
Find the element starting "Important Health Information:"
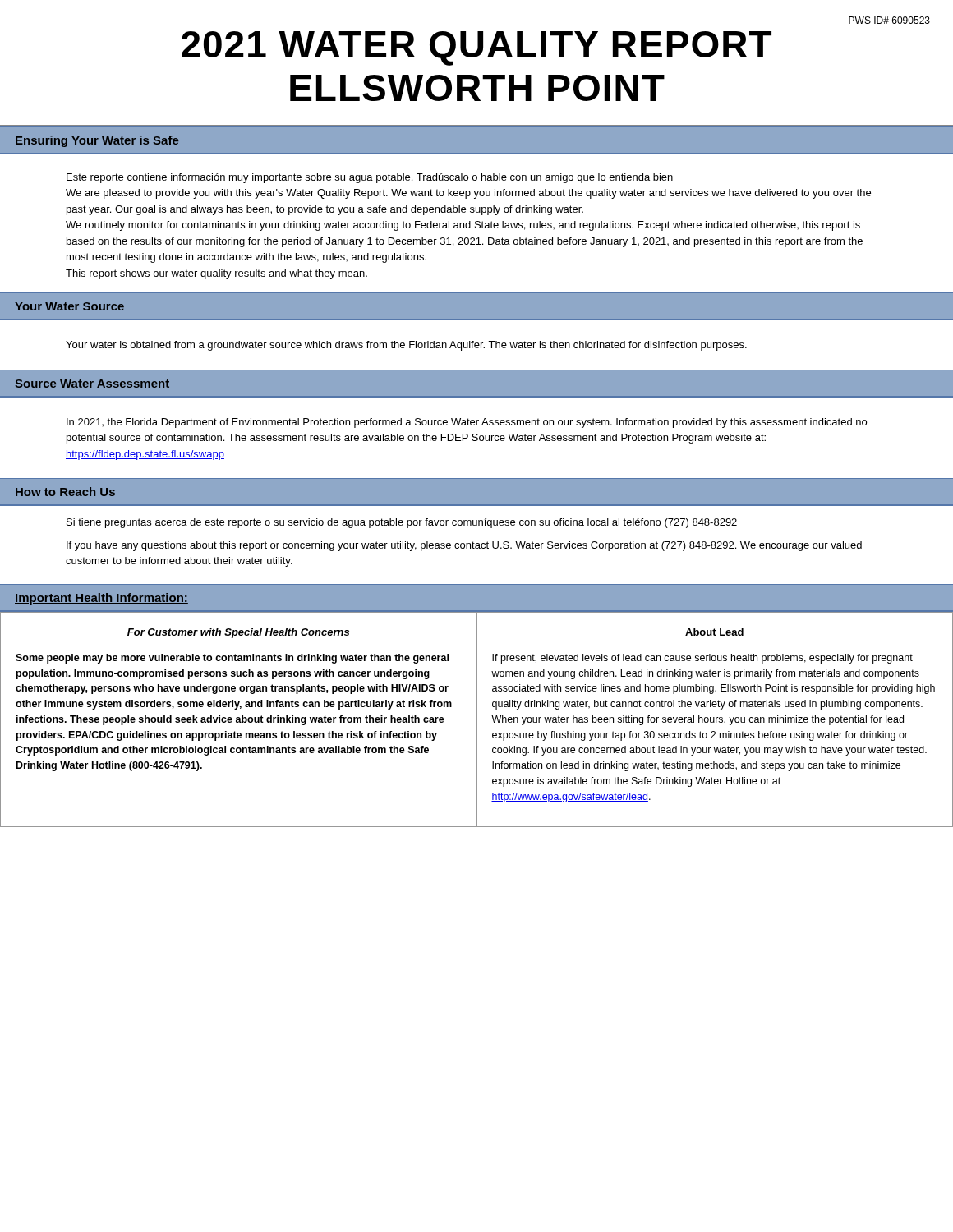point(101,597)
